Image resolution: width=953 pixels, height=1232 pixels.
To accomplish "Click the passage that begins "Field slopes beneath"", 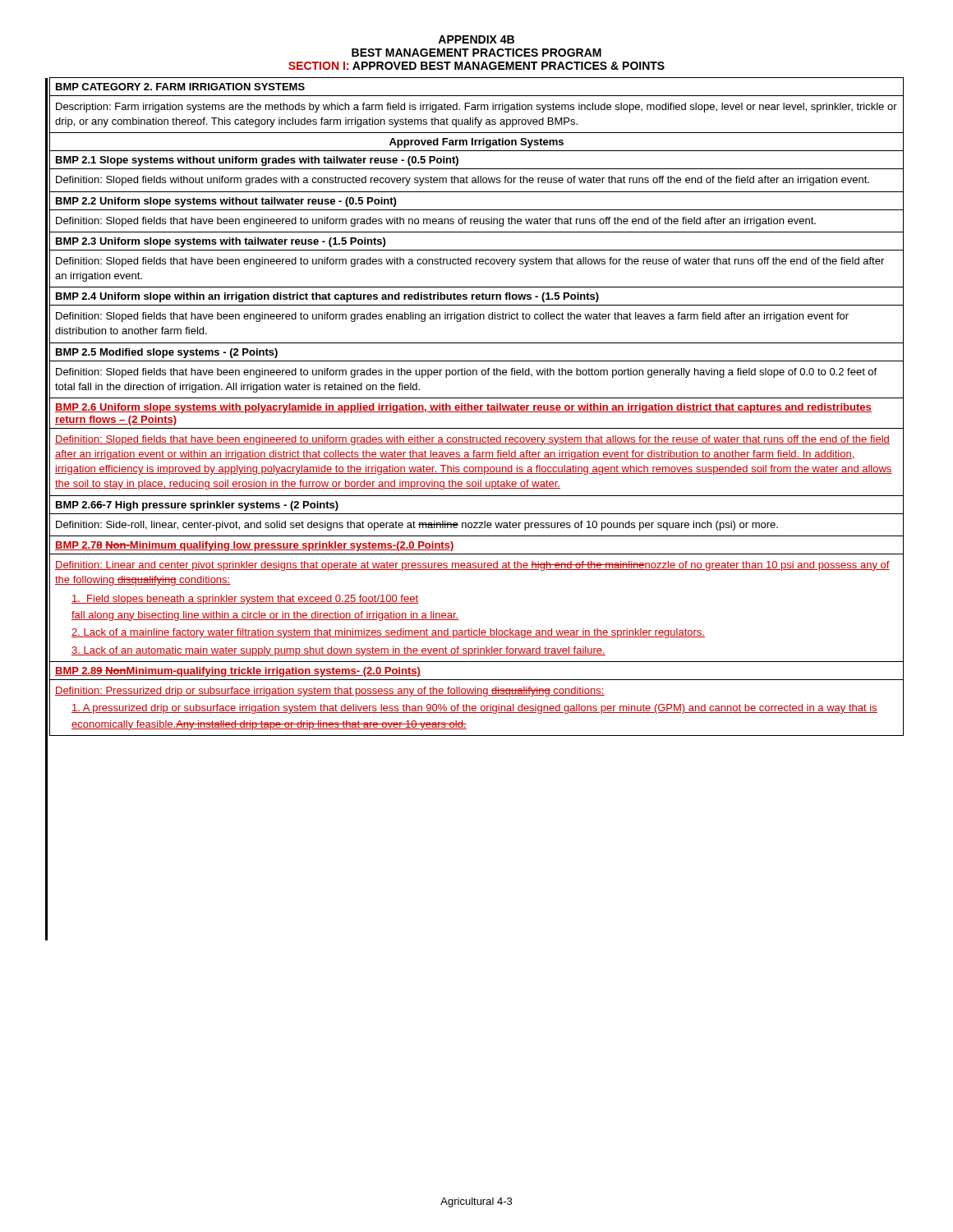I will click(x=265, y=607).
